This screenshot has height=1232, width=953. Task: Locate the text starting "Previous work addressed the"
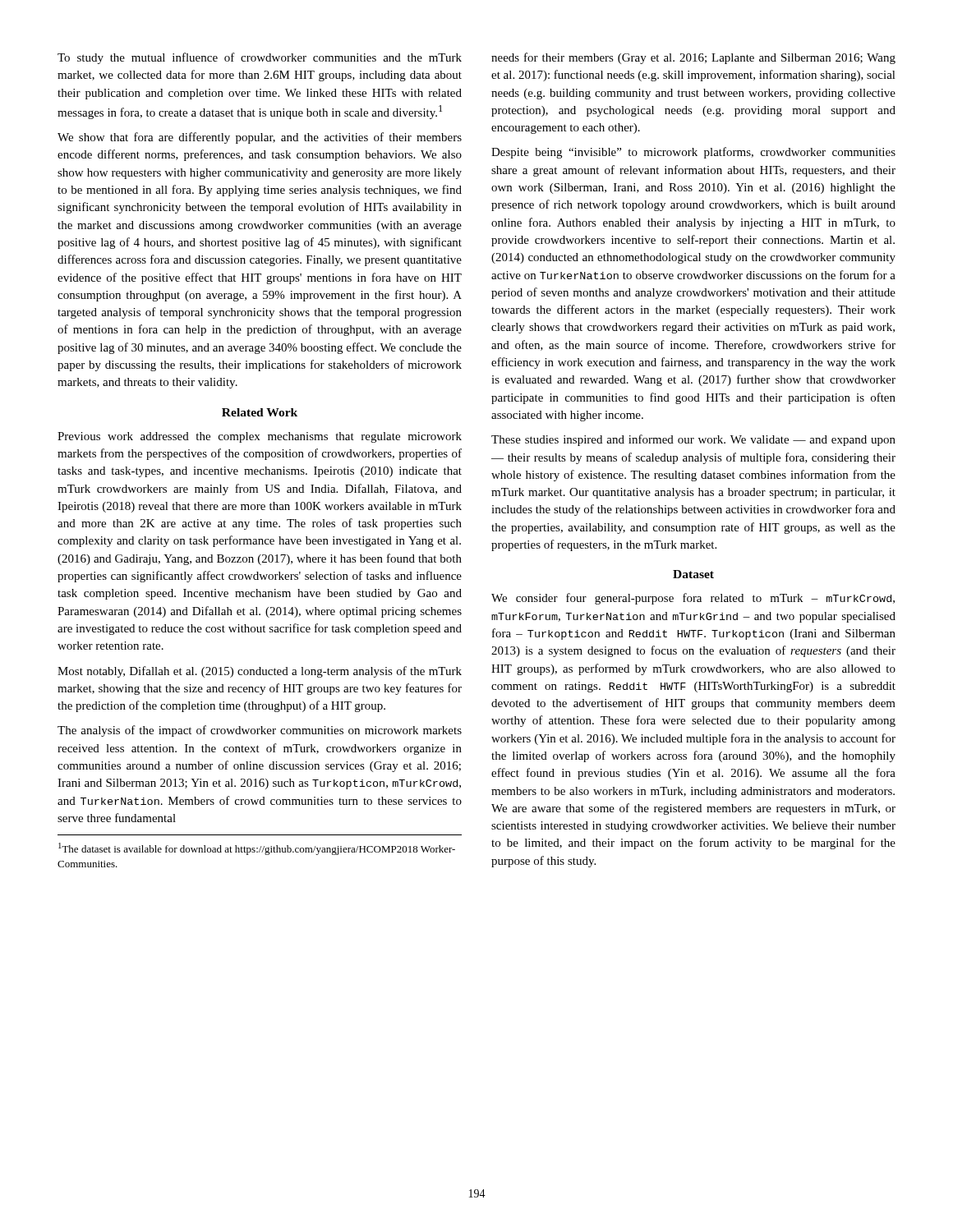point(260,627)
